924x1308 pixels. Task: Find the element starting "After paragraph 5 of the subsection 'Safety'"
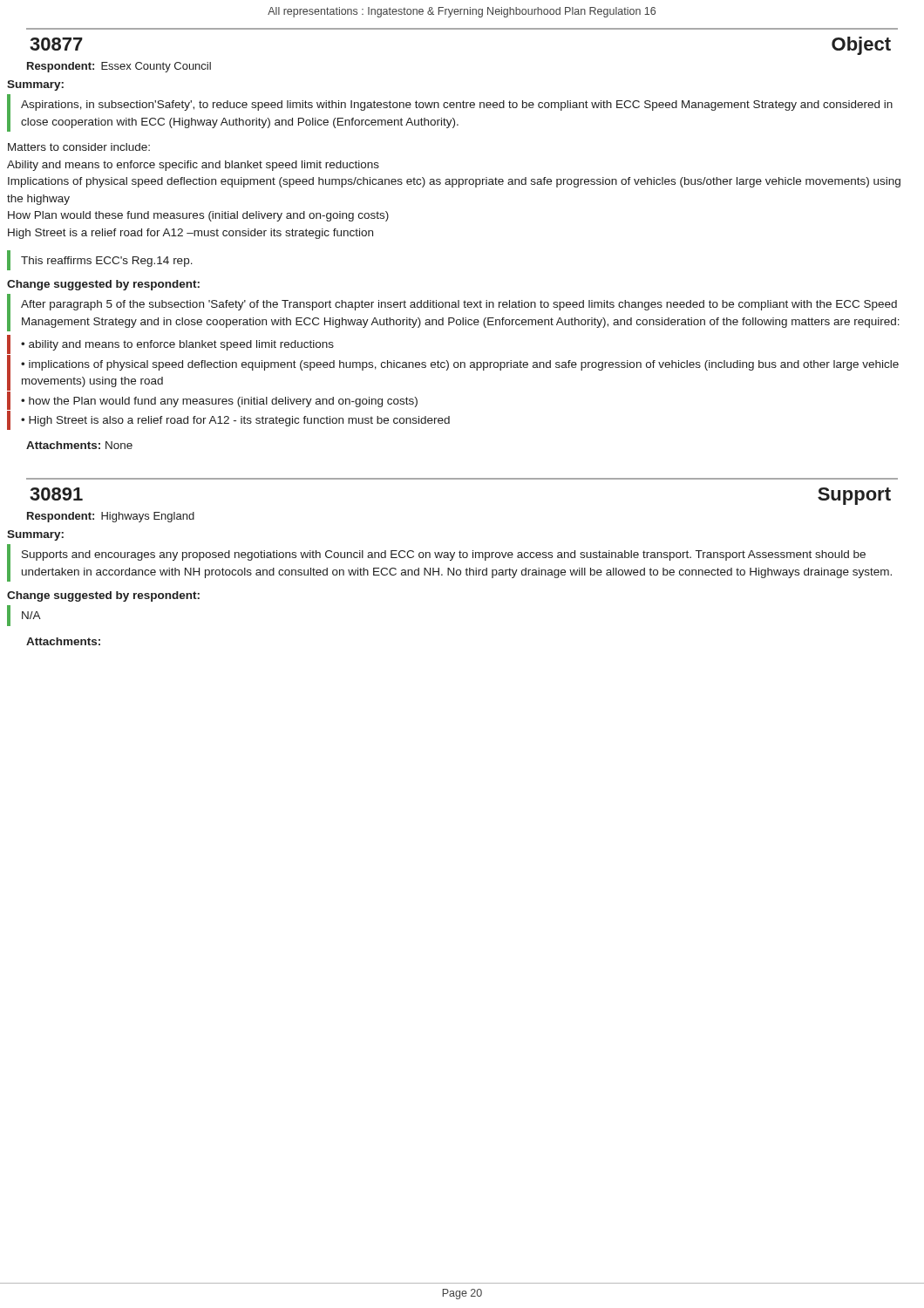click(x=460, y=312)
